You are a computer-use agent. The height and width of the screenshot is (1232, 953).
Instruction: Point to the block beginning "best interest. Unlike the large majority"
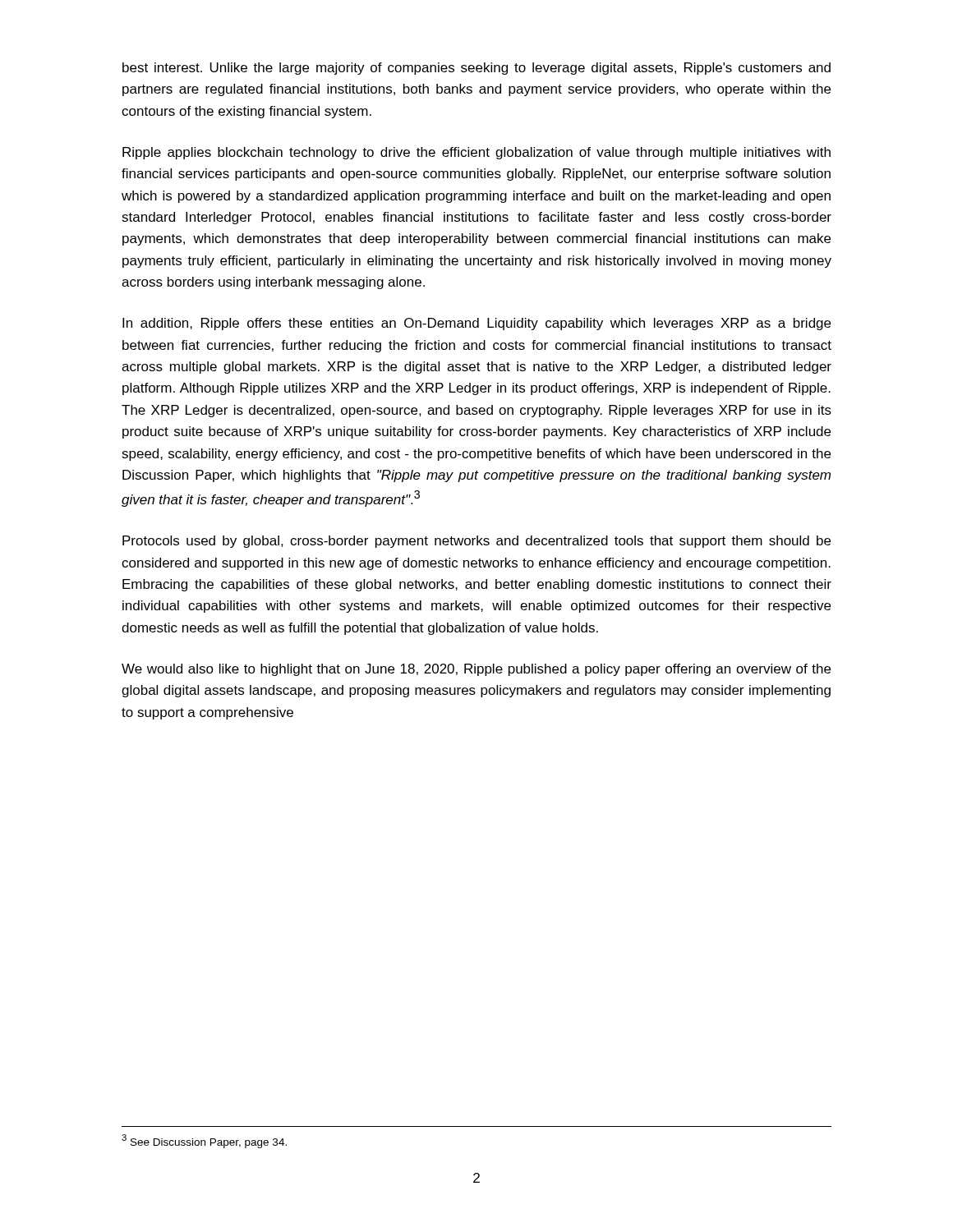(476, 89)
